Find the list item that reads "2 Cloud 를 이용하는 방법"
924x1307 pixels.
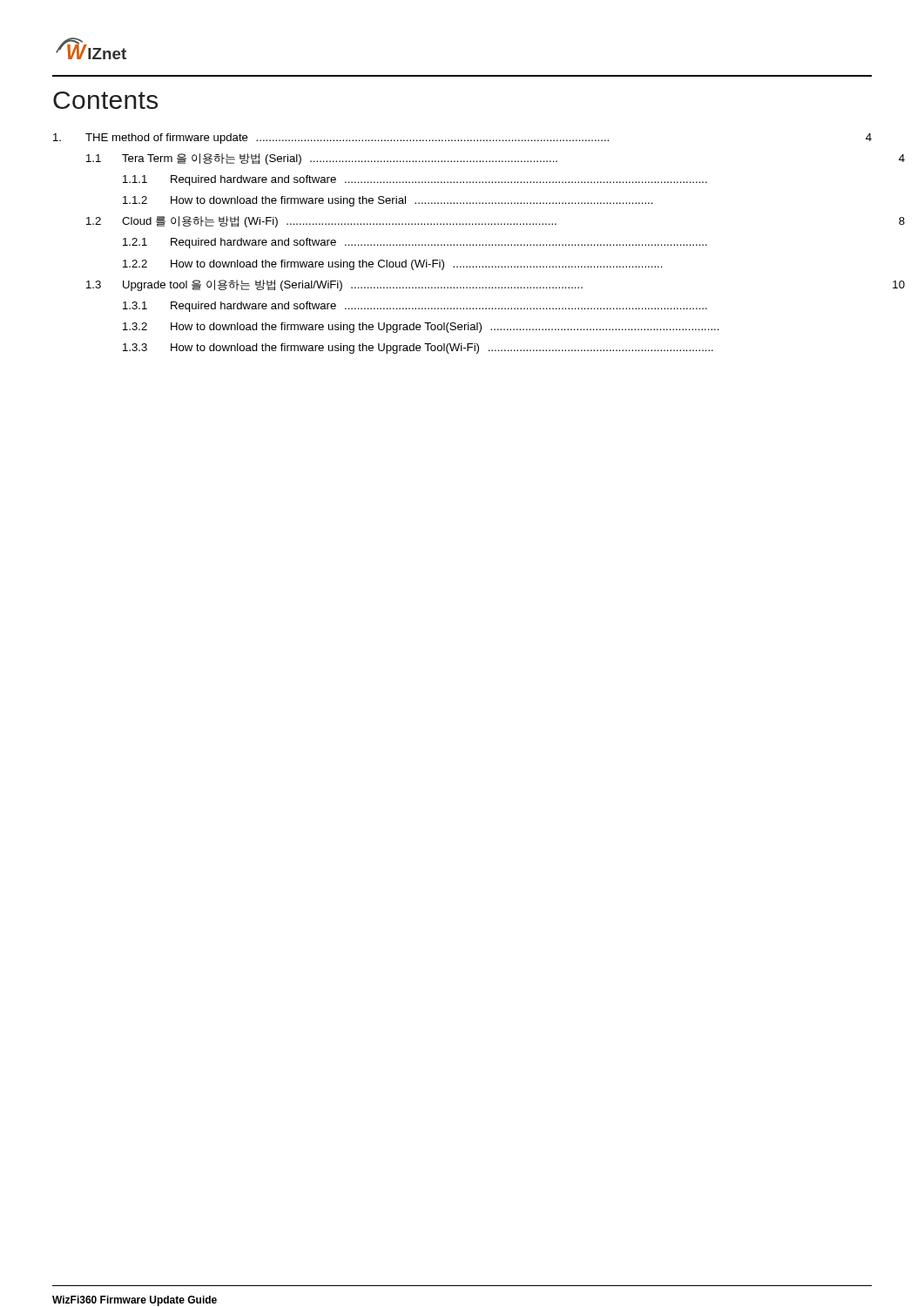495,222
